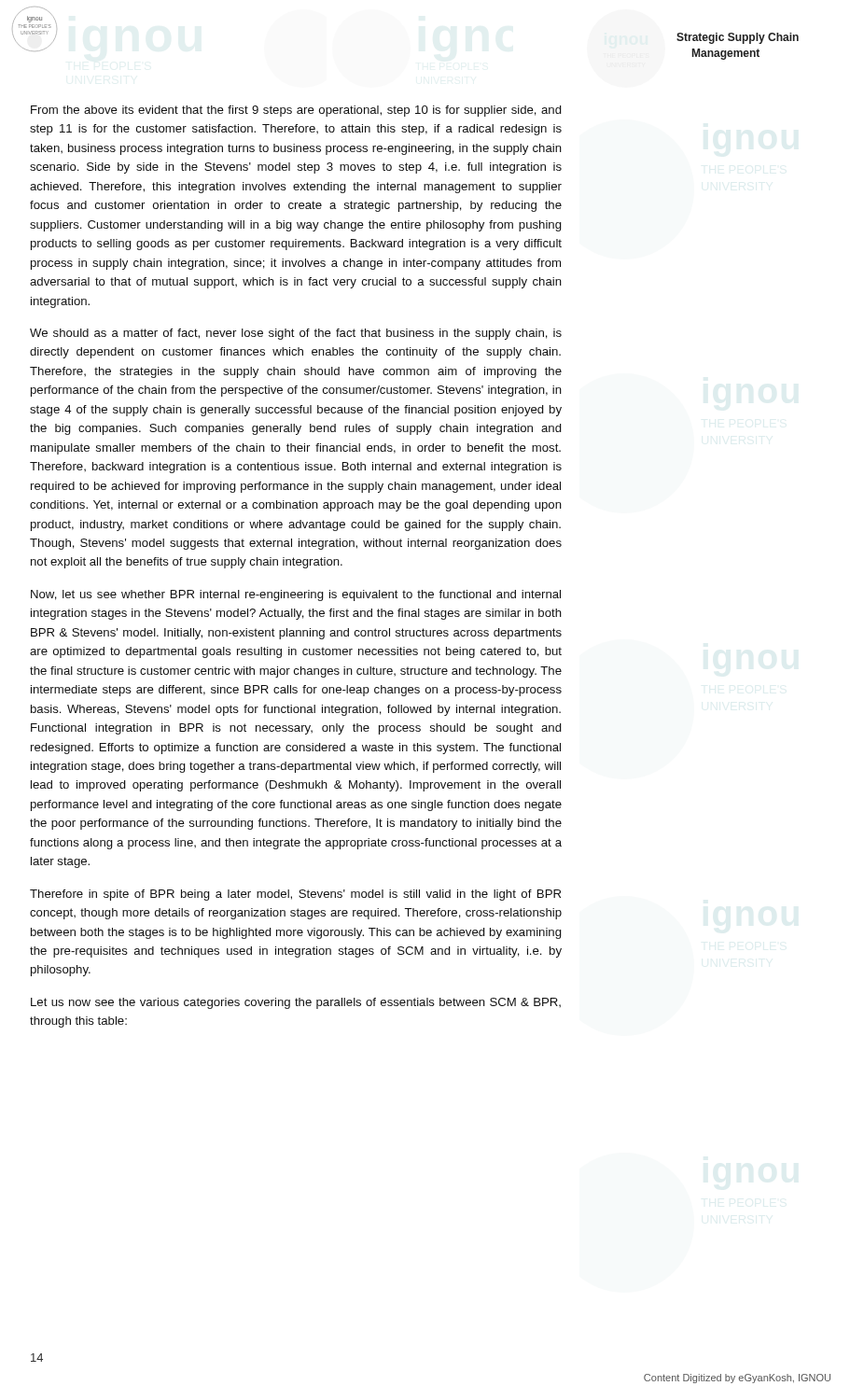
Task: Find the block starting "We should as"
Action: click(296, 448)
